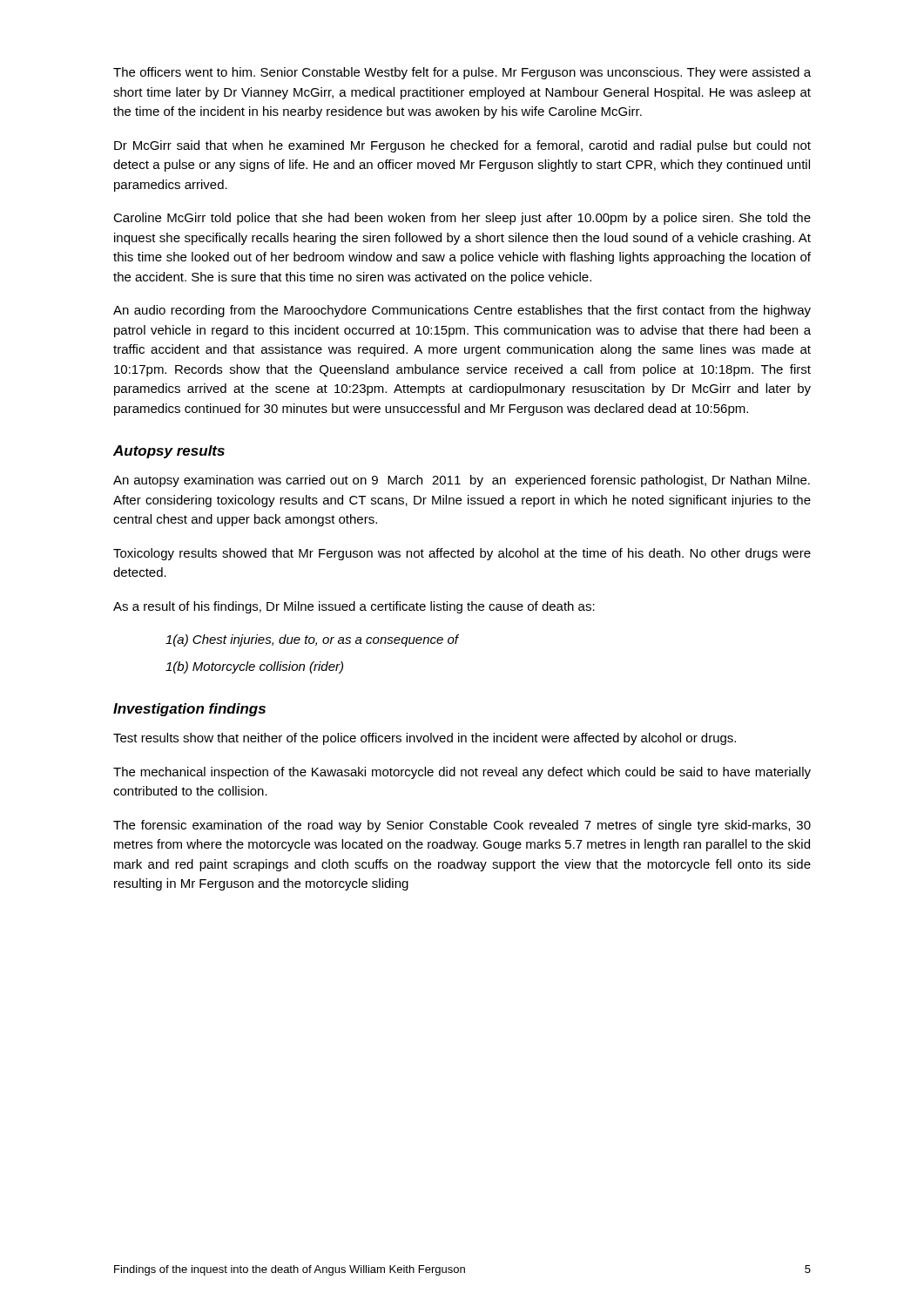Click on the block starting "The forensic examination of the road"
Viewport: 924px width, 1307px height.
coord(462,854)
